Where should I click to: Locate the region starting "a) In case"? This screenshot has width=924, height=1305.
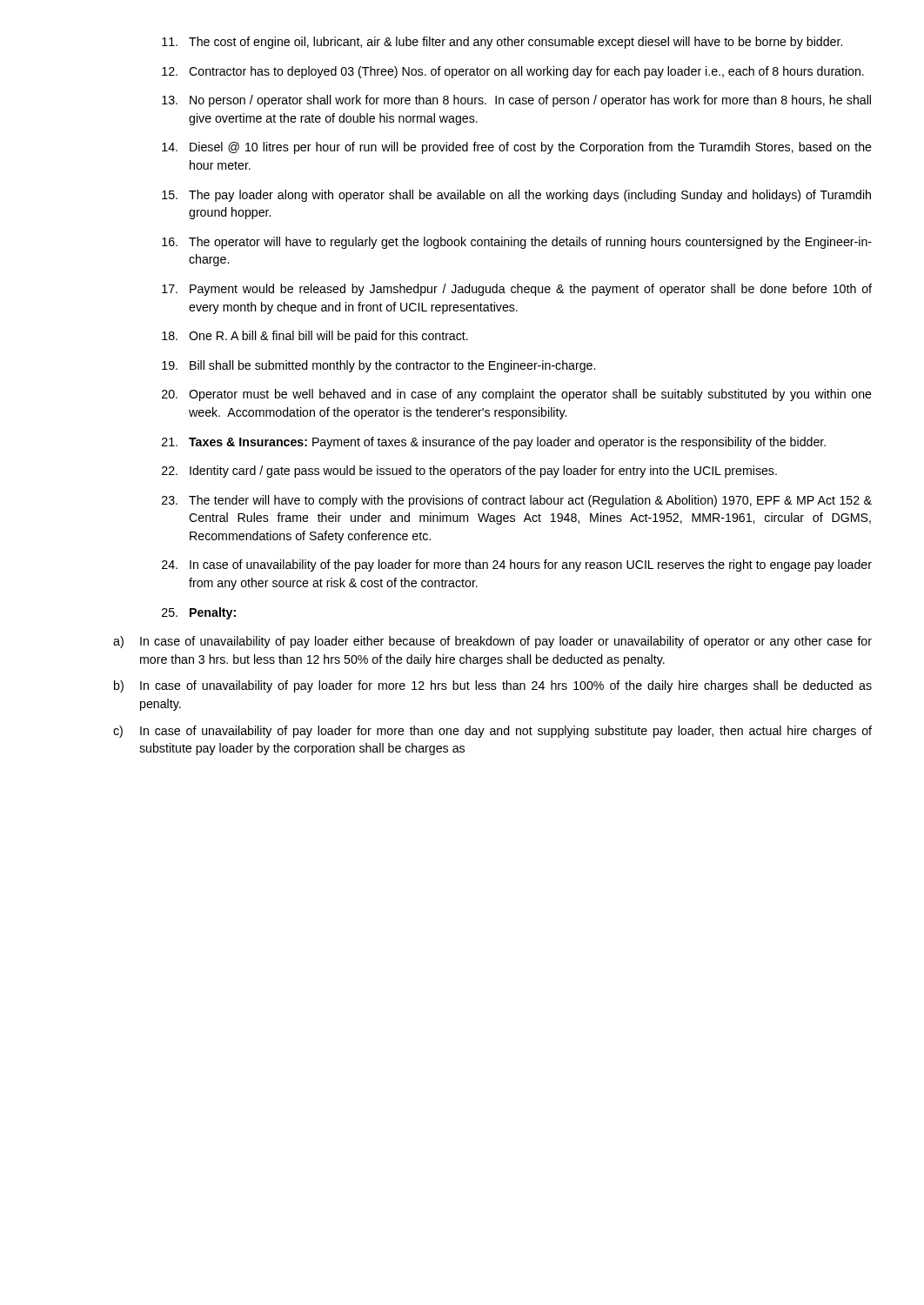point(492,651)
